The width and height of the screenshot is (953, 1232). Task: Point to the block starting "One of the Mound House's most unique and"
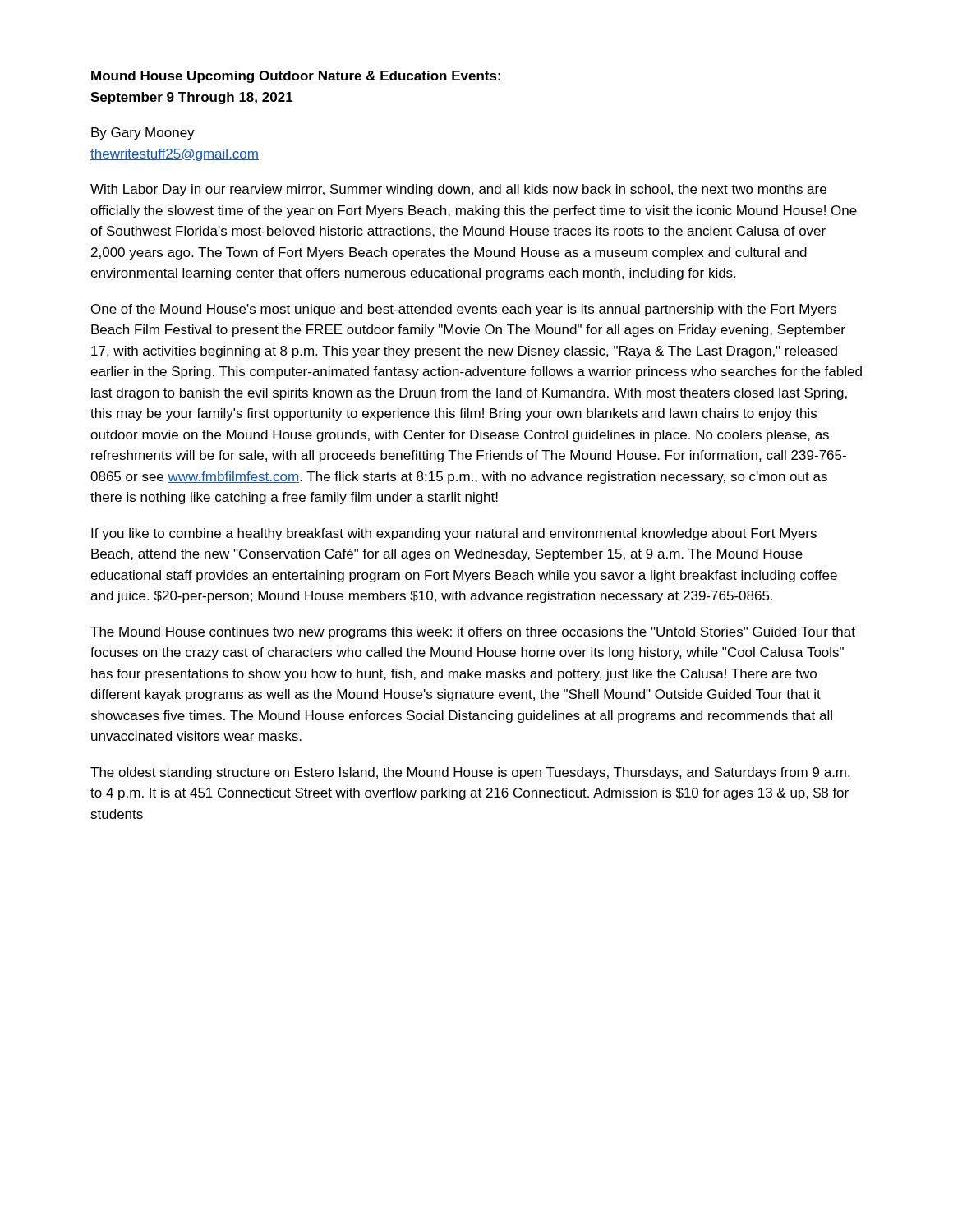pos(476,403)
